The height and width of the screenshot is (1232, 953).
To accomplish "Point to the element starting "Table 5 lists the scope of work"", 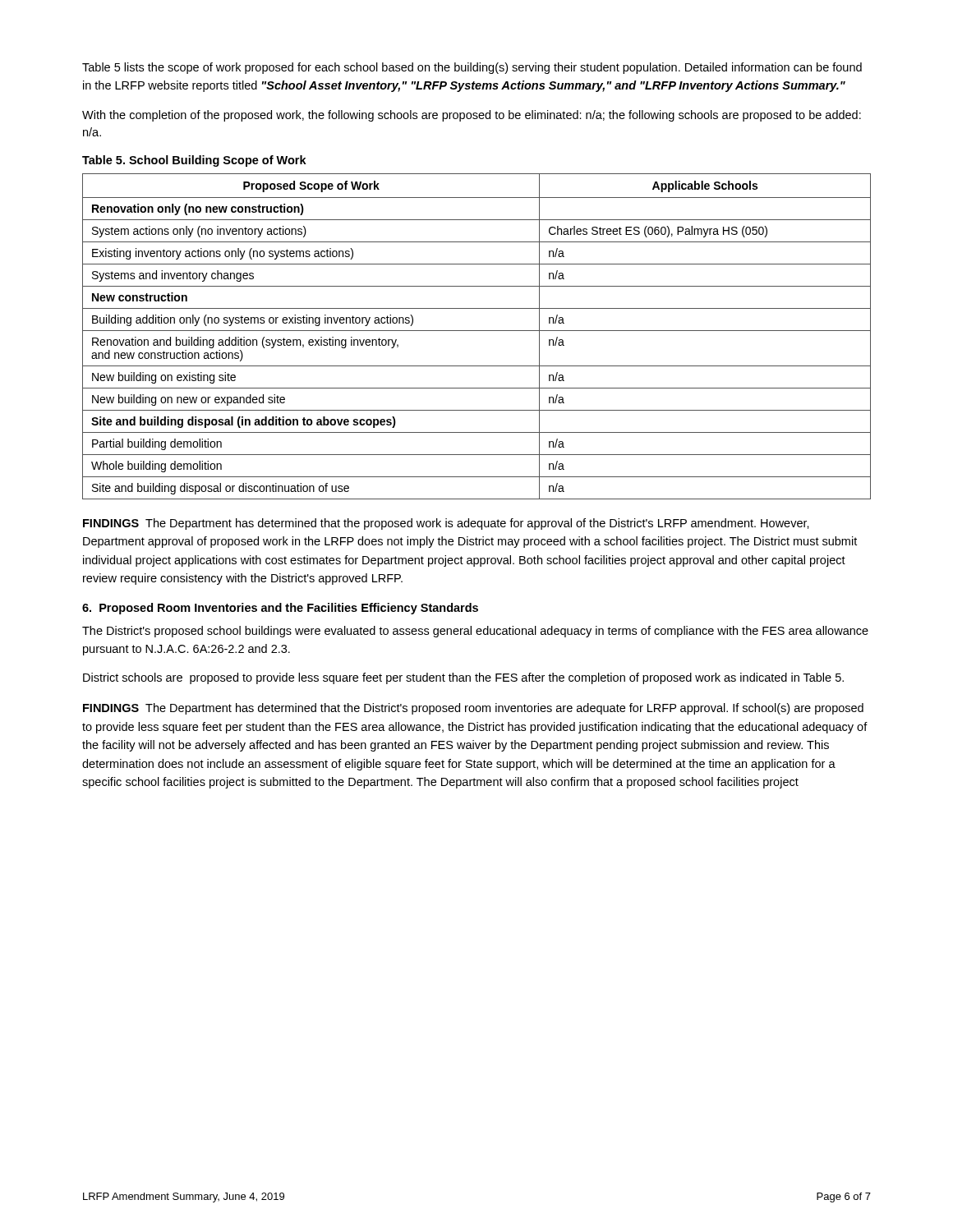I will click(472, 76).
